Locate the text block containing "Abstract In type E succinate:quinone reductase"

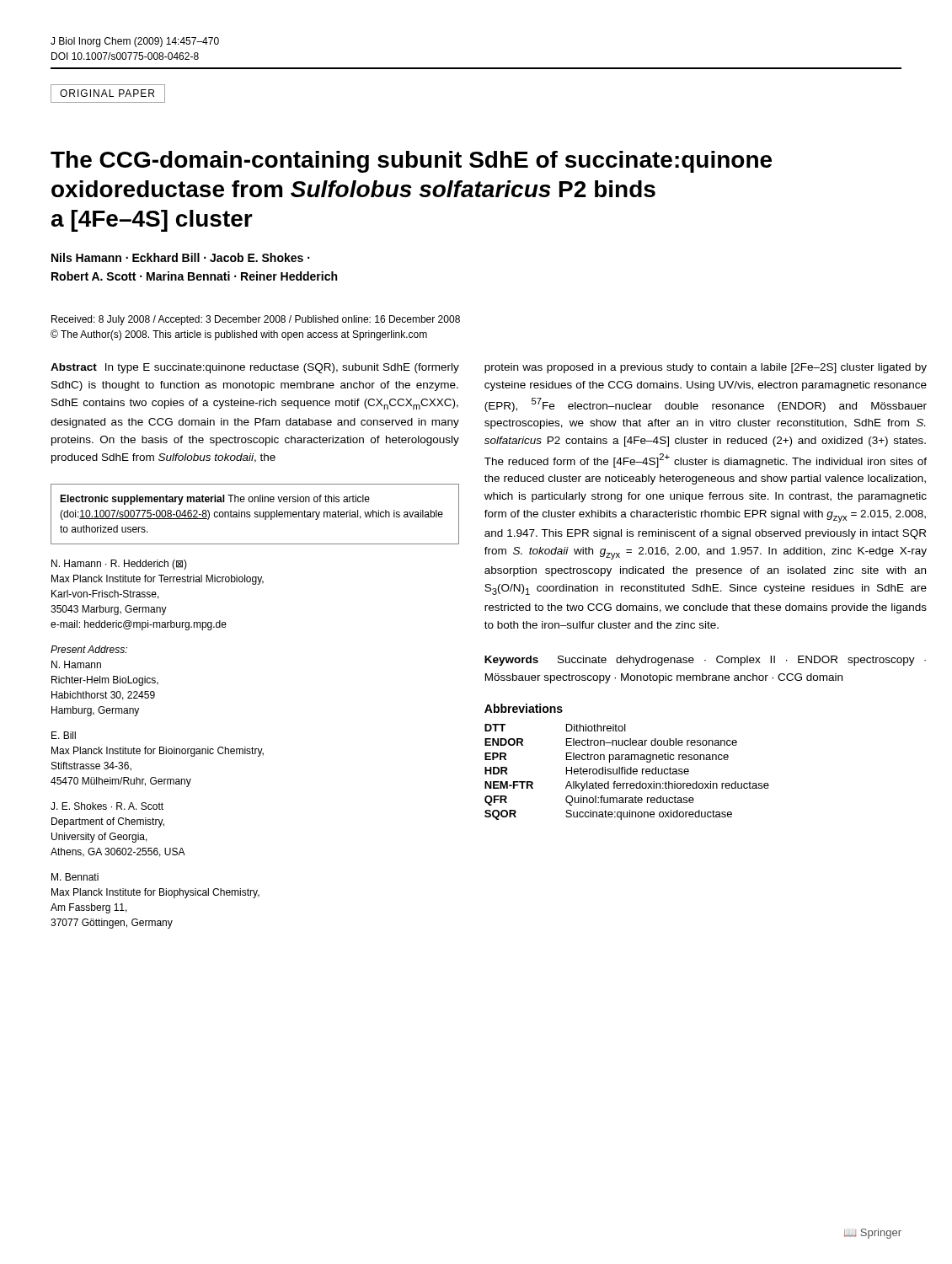[255, 412]
